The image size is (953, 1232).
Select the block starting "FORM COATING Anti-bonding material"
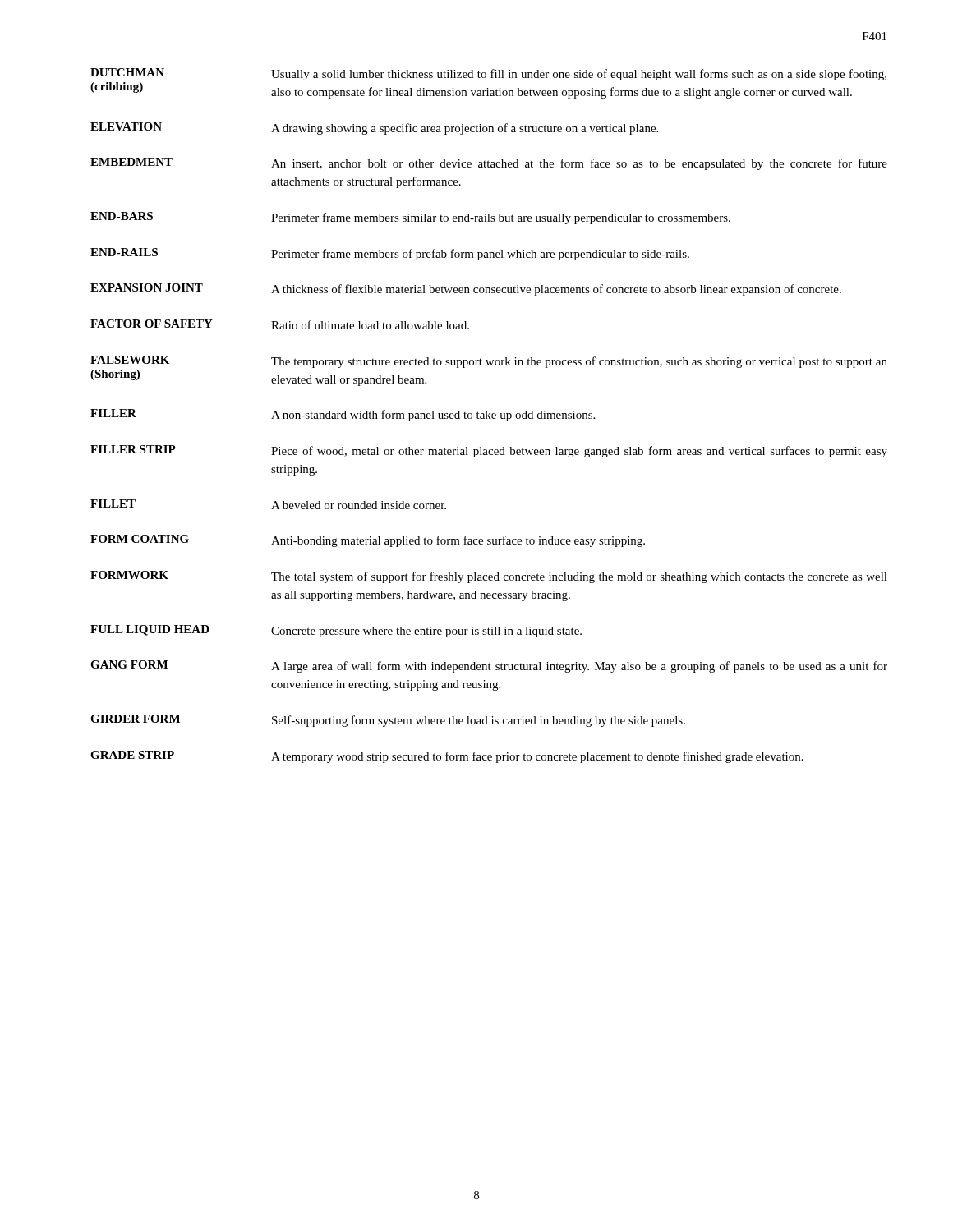point(489,541)
